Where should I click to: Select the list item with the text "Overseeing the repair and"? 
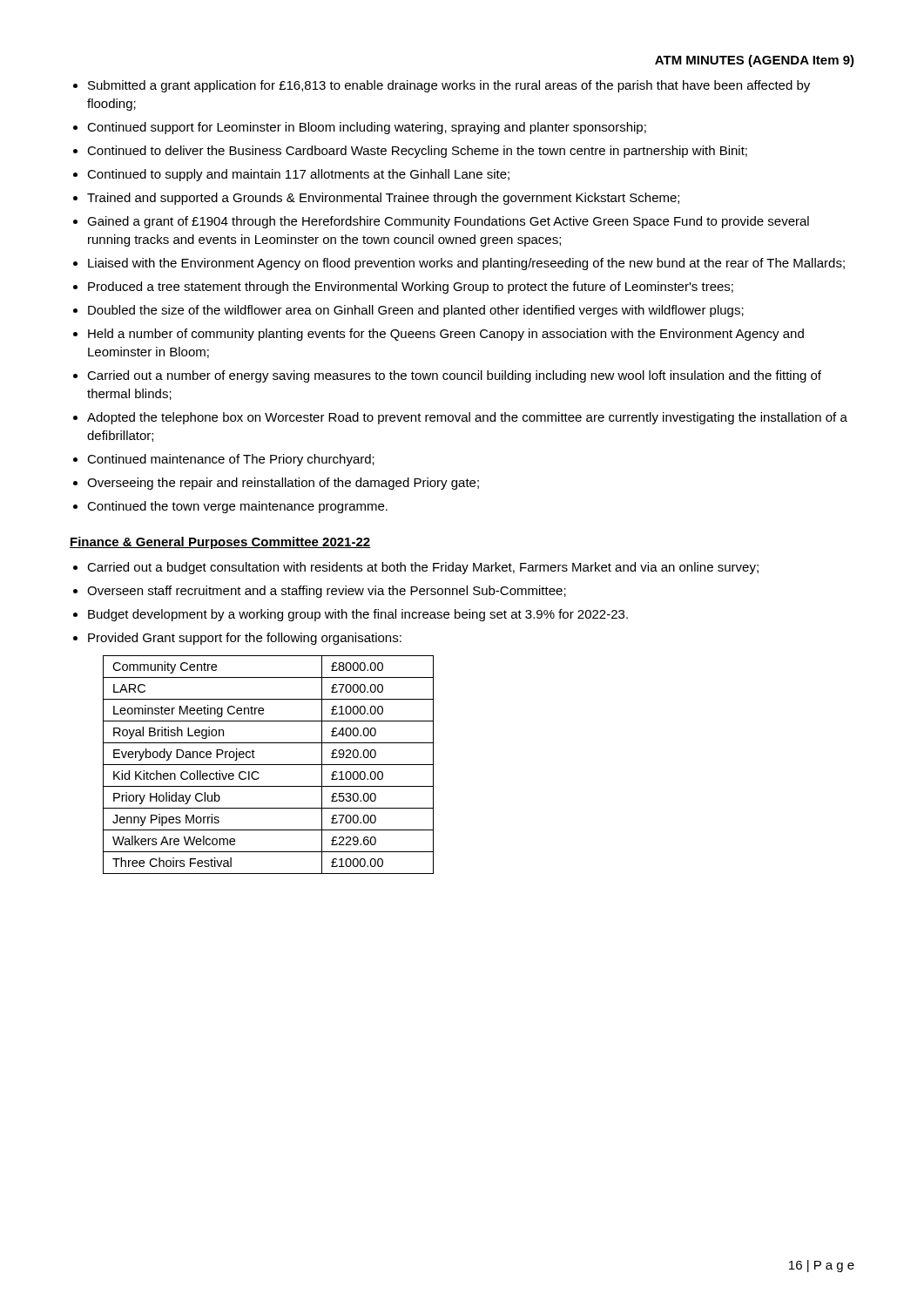[x=284, y=482]
